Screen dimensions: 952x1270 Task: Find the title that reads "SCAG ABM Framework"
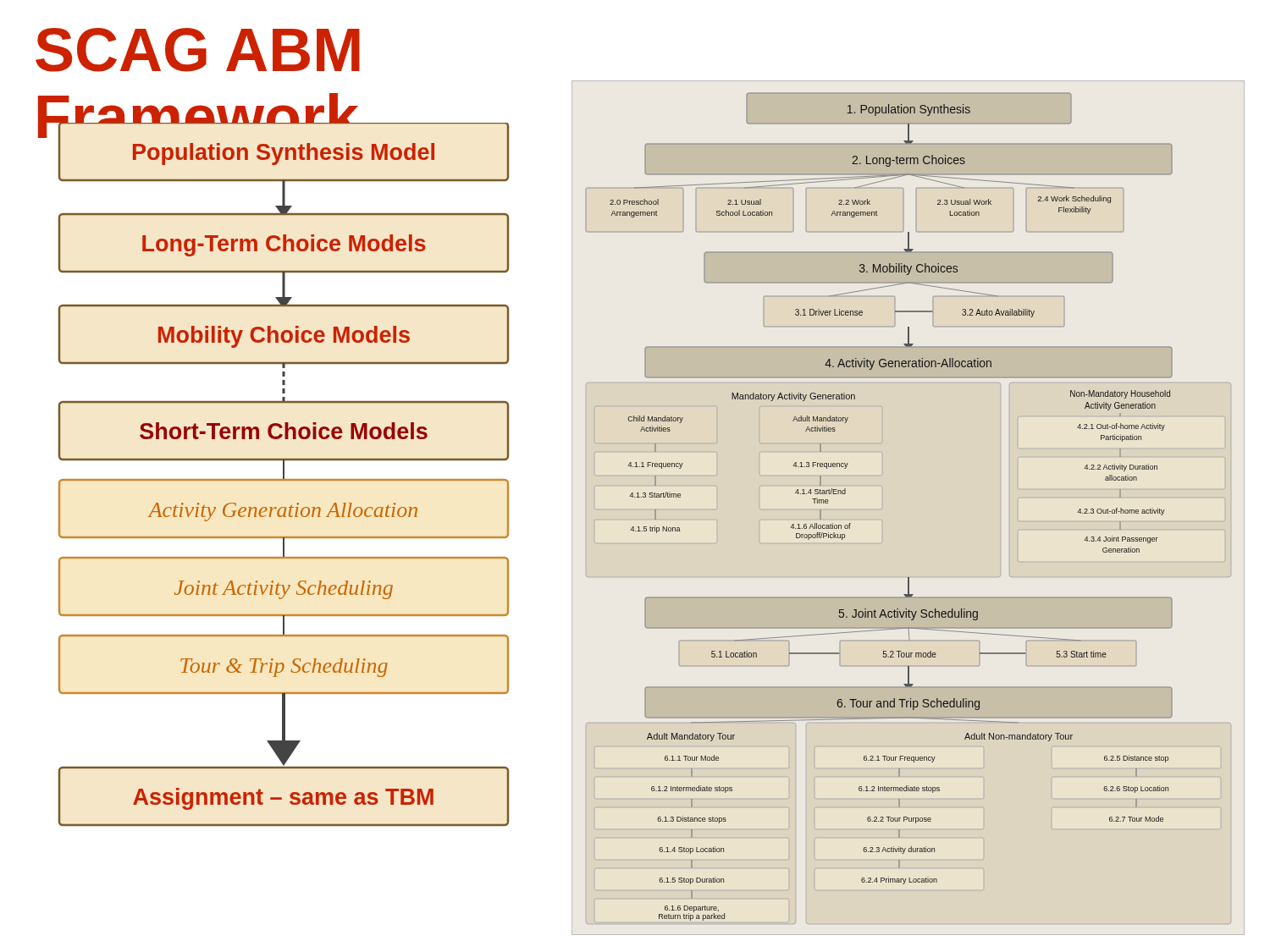tap(199, 84)
